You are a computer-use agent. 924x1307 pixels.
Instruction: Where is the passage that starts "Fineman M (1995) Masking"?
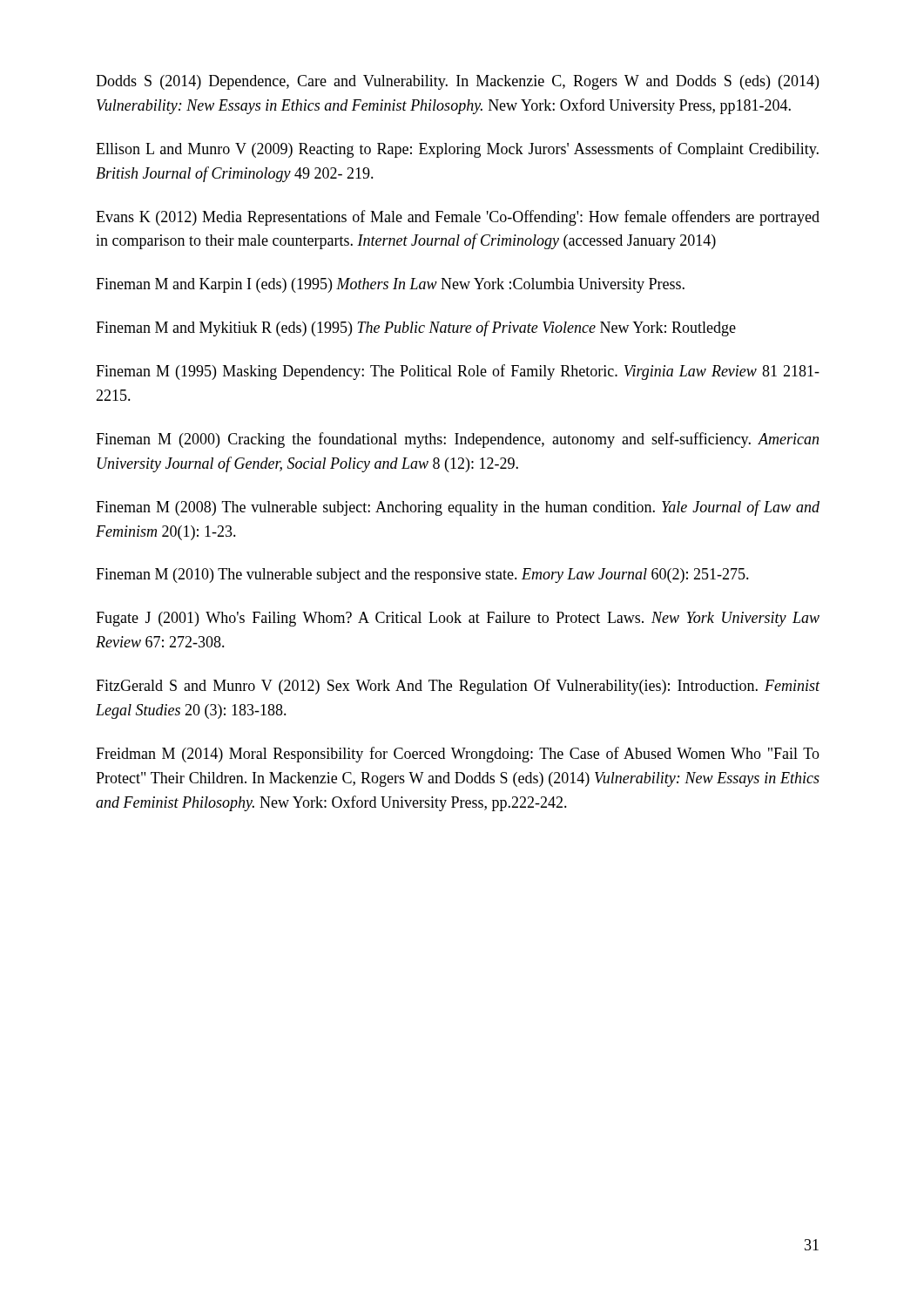point(458,383)
